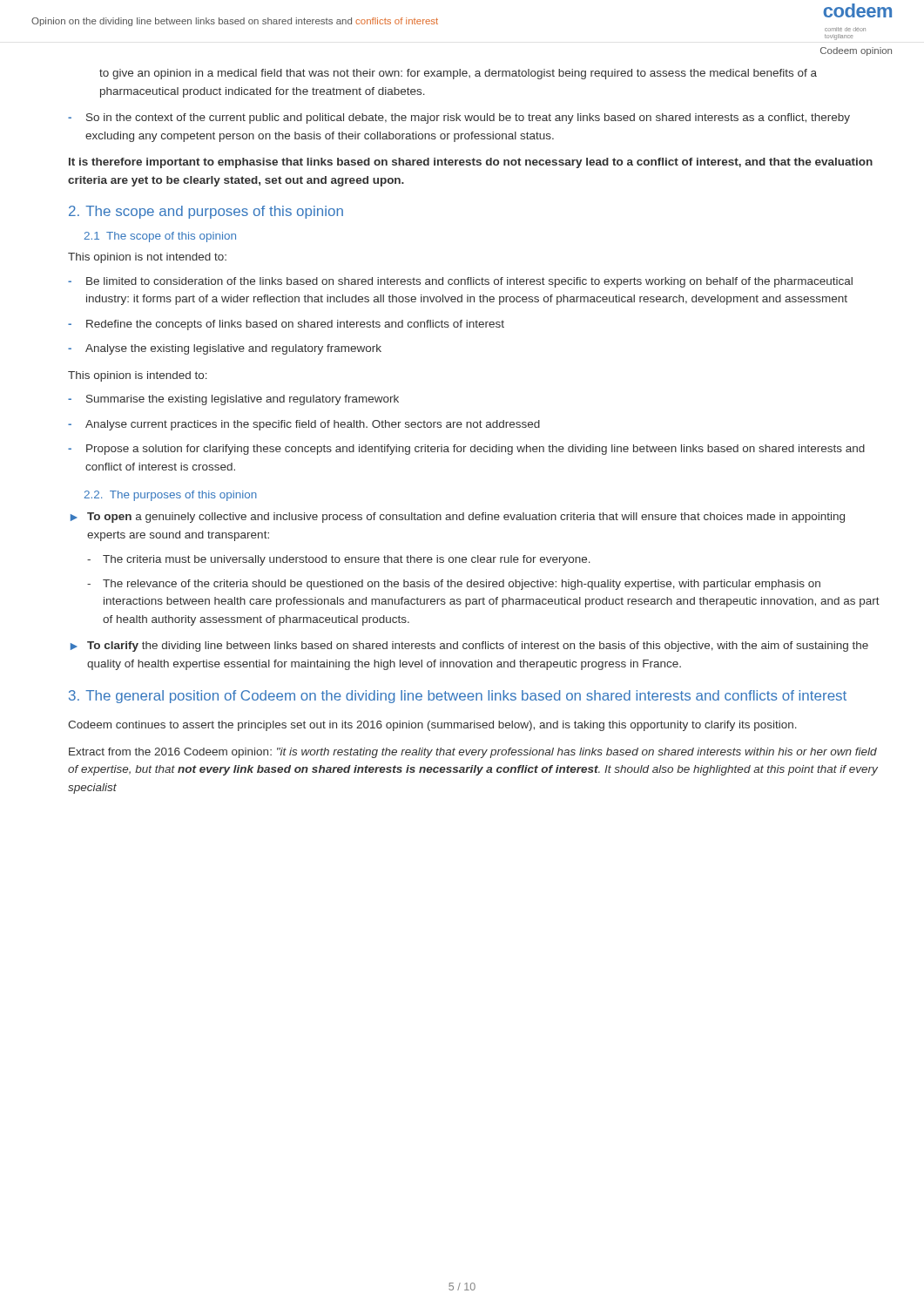Find the text block that says "to give an opinion in a medical"
Viewport: 924px width, 1307px height.
tap(458, 82)
